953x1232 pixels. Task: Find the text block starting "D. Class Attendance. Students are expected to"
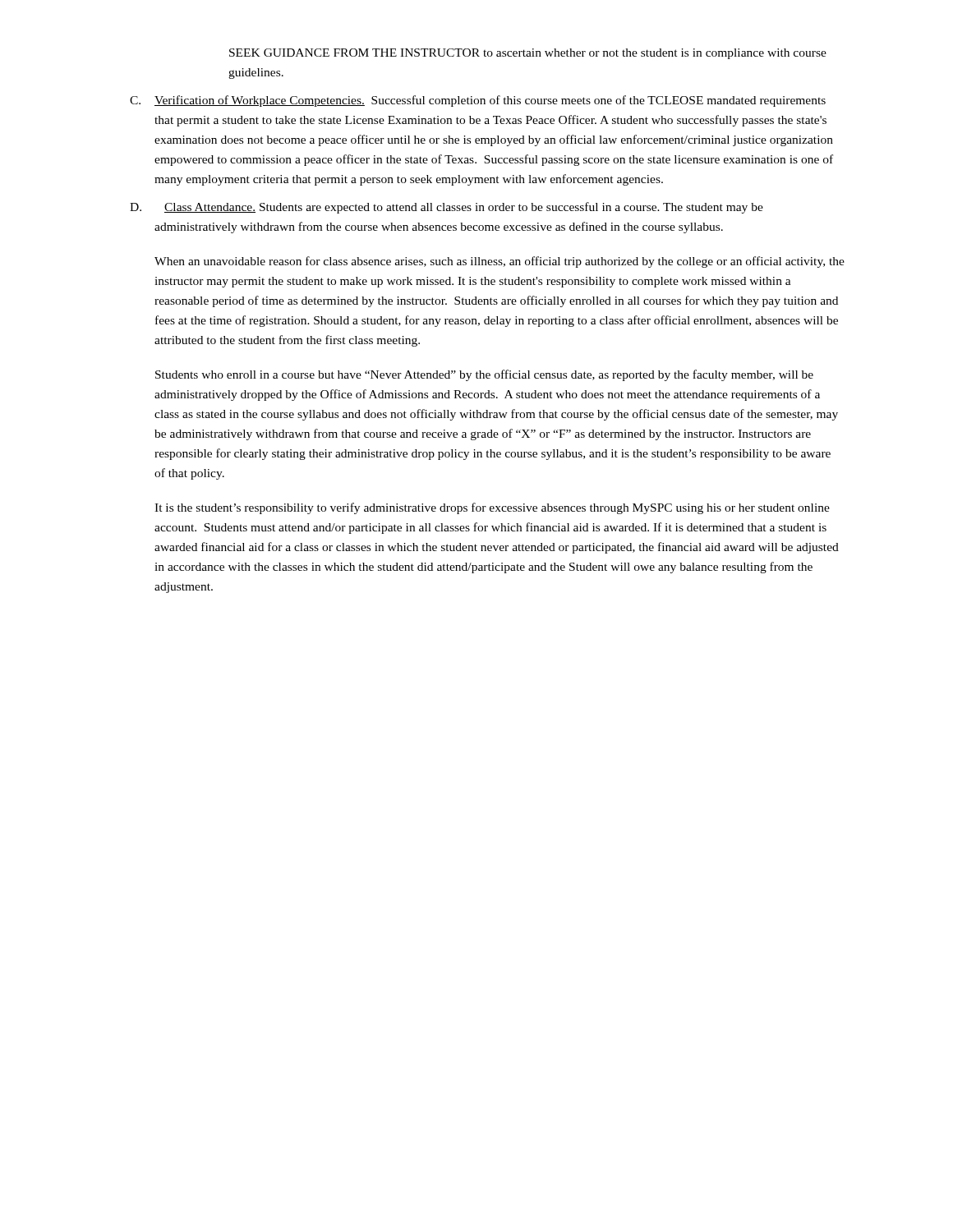click(487, 404)
